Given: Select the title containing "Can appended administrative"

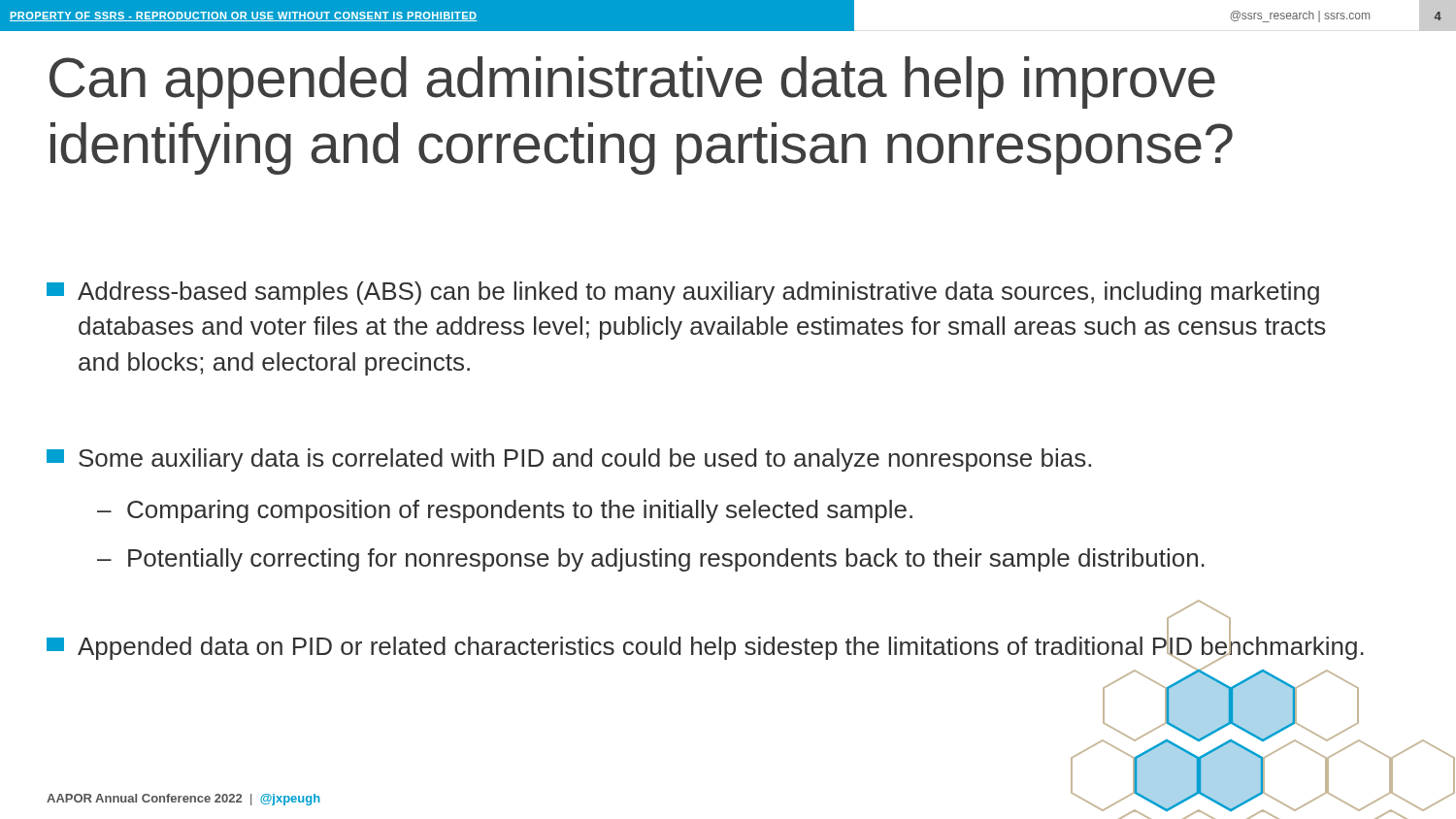Looking at the screenshot, I should (x=726, y=111).
